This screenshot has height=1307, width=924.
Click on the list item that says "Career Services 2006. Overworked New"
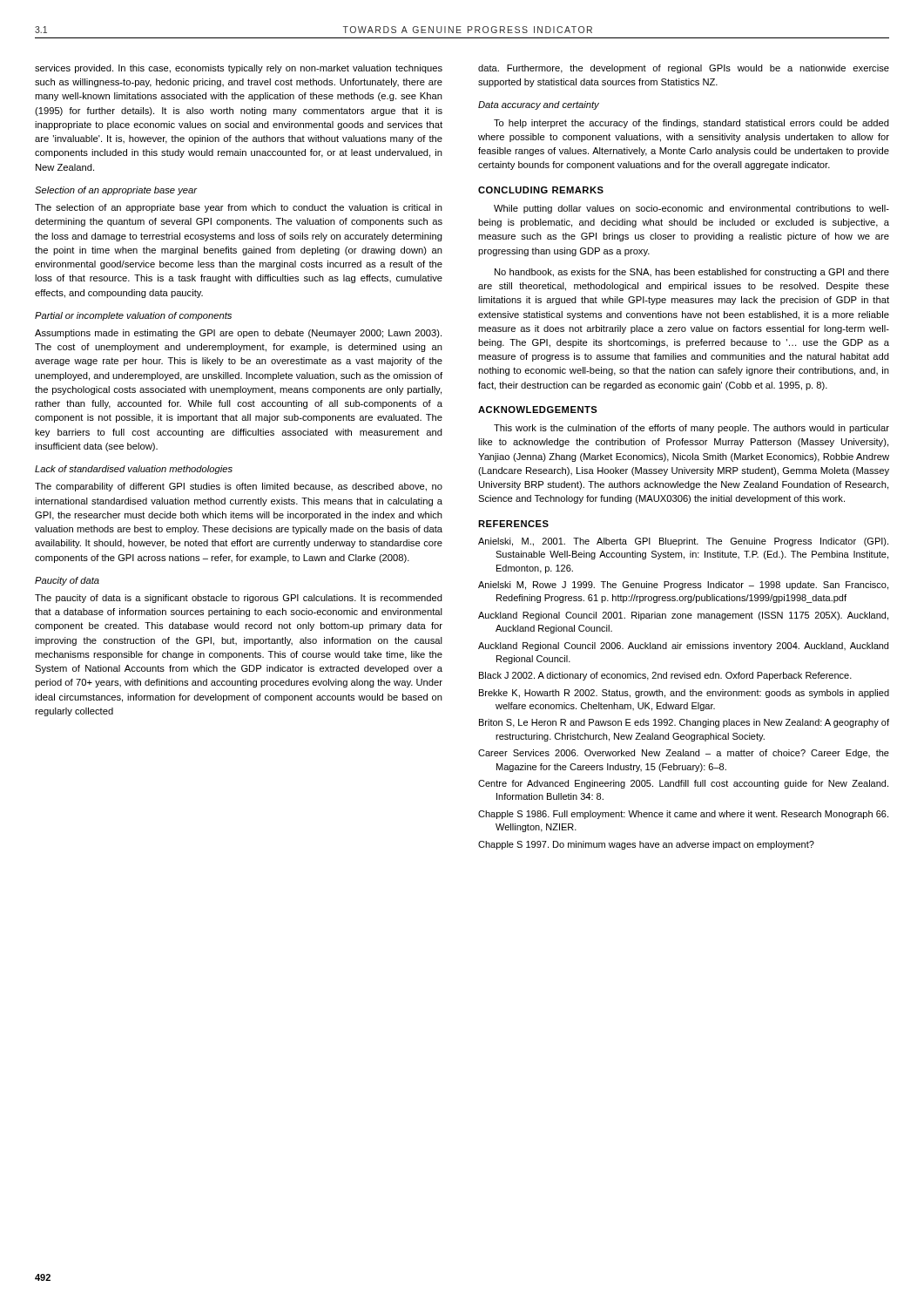click(684, 760)
